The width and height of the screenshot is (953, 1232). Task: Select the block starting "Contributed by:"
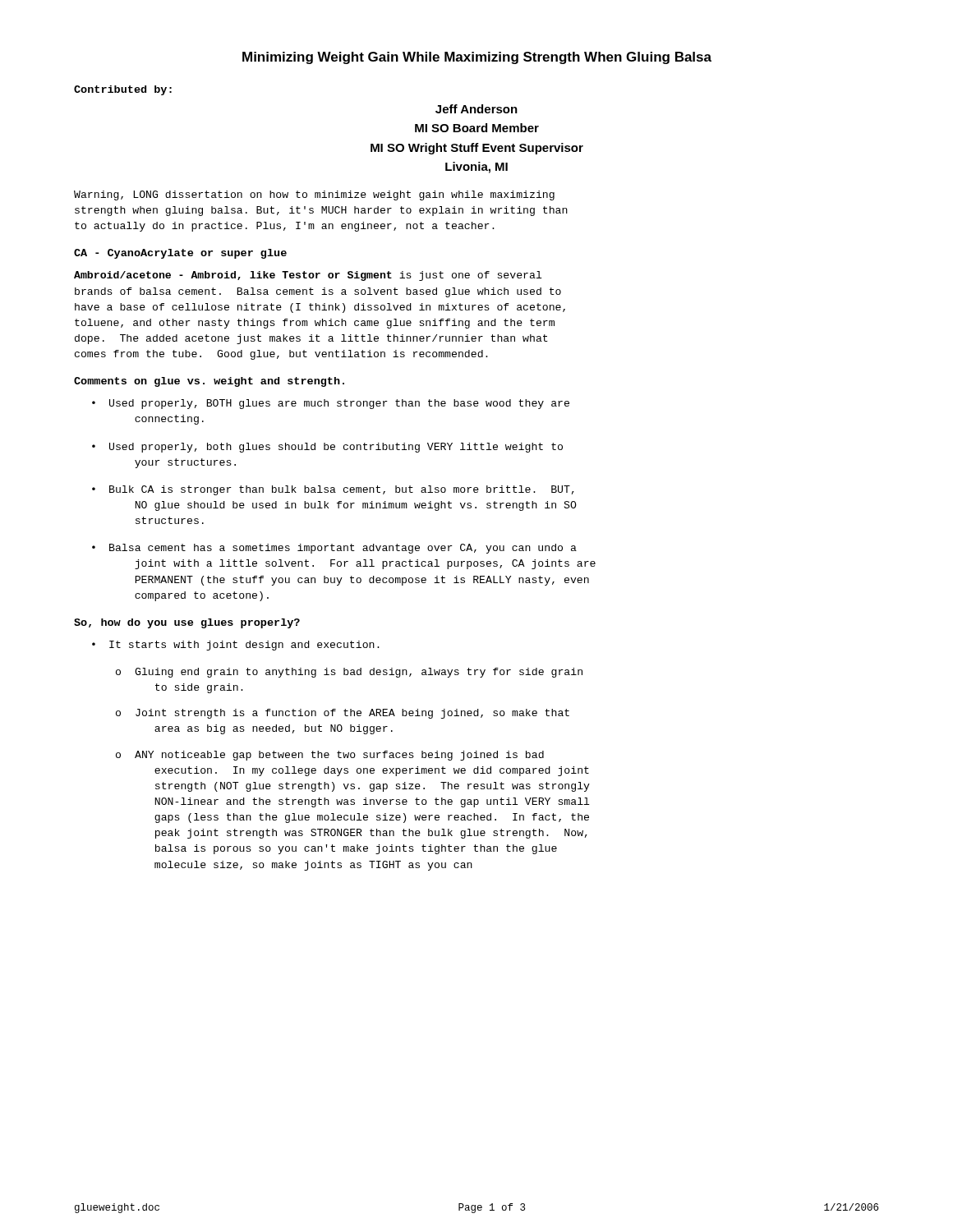[x=124, y=90]
